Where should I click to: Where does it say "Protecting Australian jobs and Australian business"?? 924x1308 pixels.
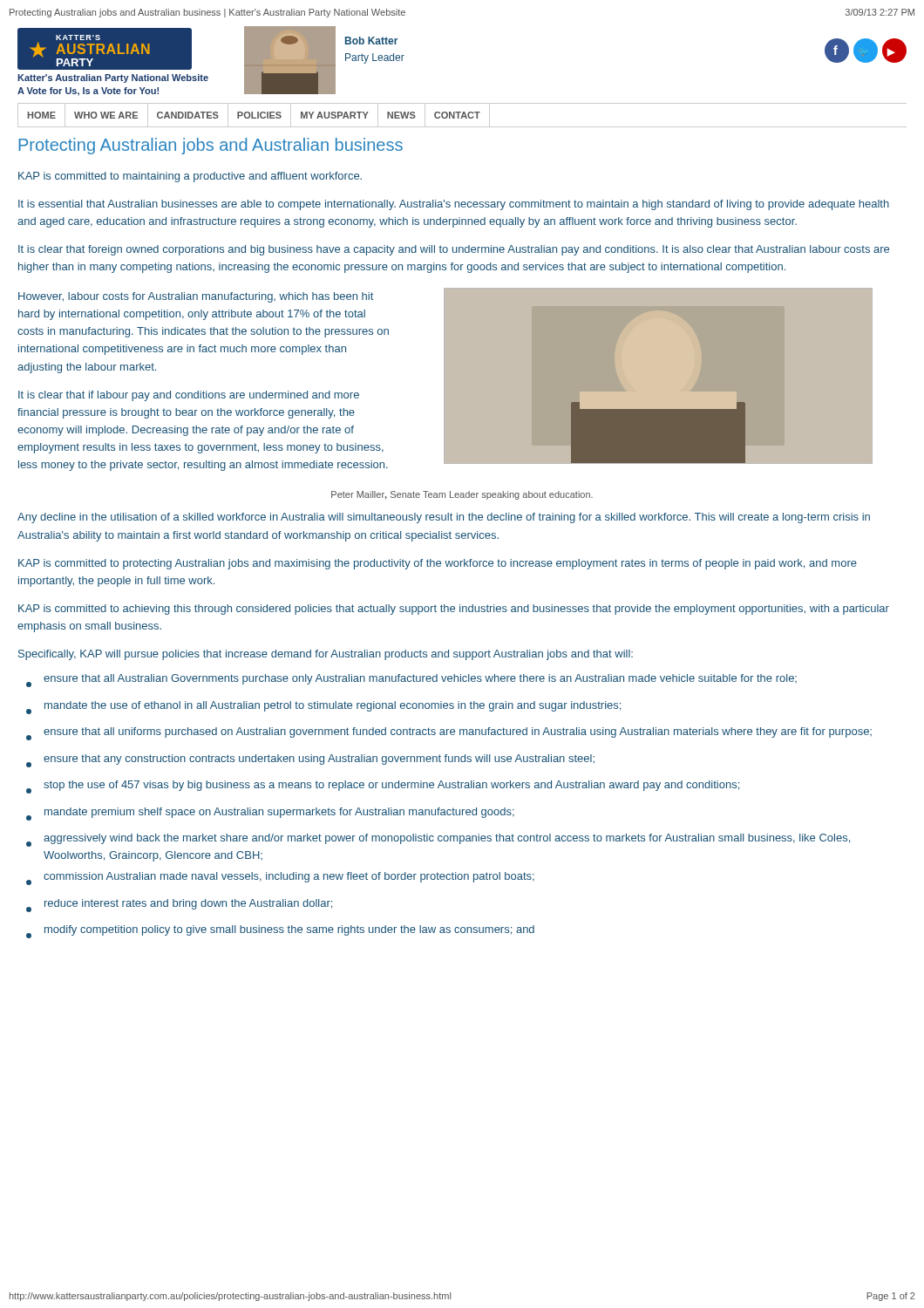coord(210,145)
